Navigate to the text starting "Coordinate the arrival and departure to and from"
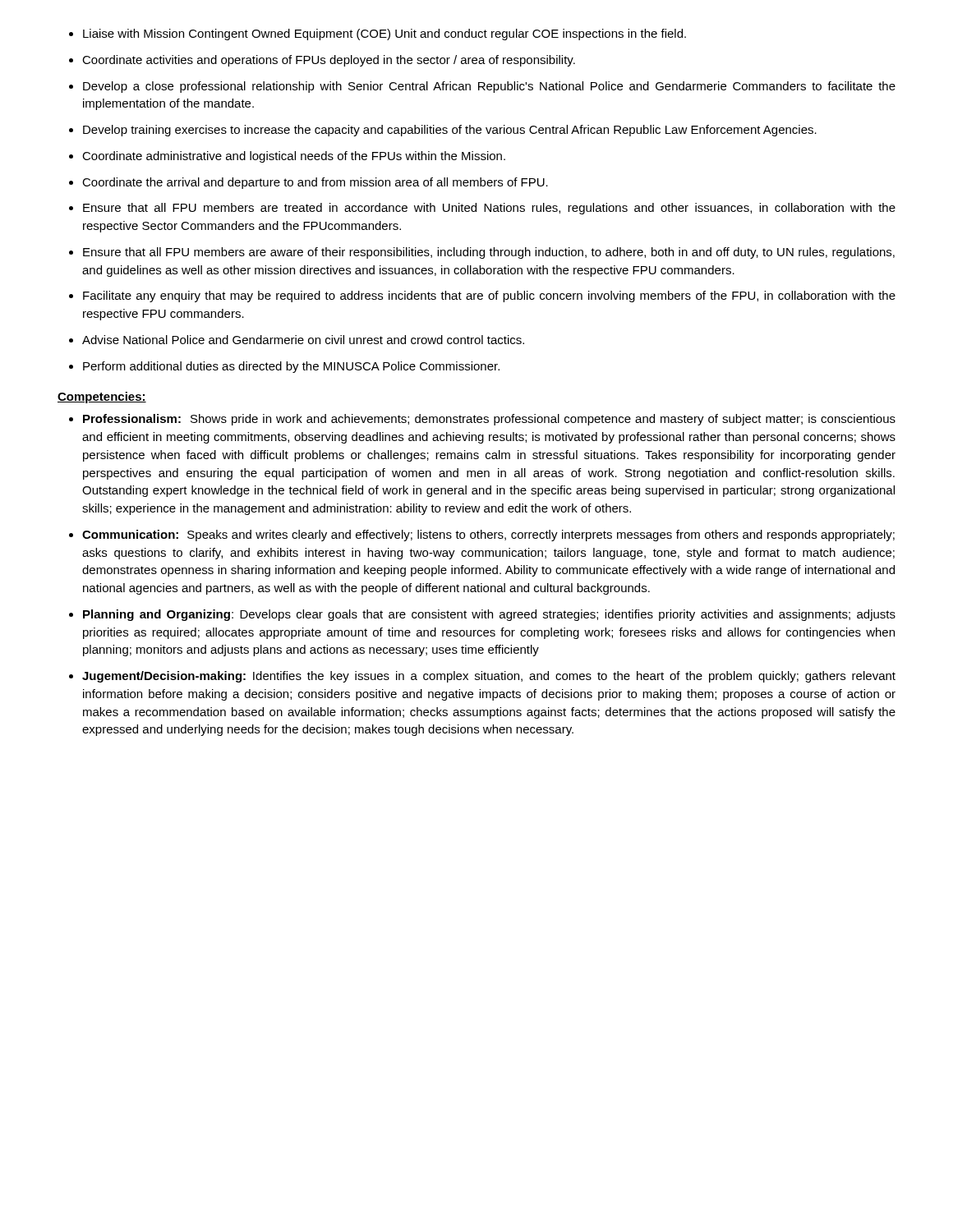Screen dimensions: 1232x953 pos(489,182)
